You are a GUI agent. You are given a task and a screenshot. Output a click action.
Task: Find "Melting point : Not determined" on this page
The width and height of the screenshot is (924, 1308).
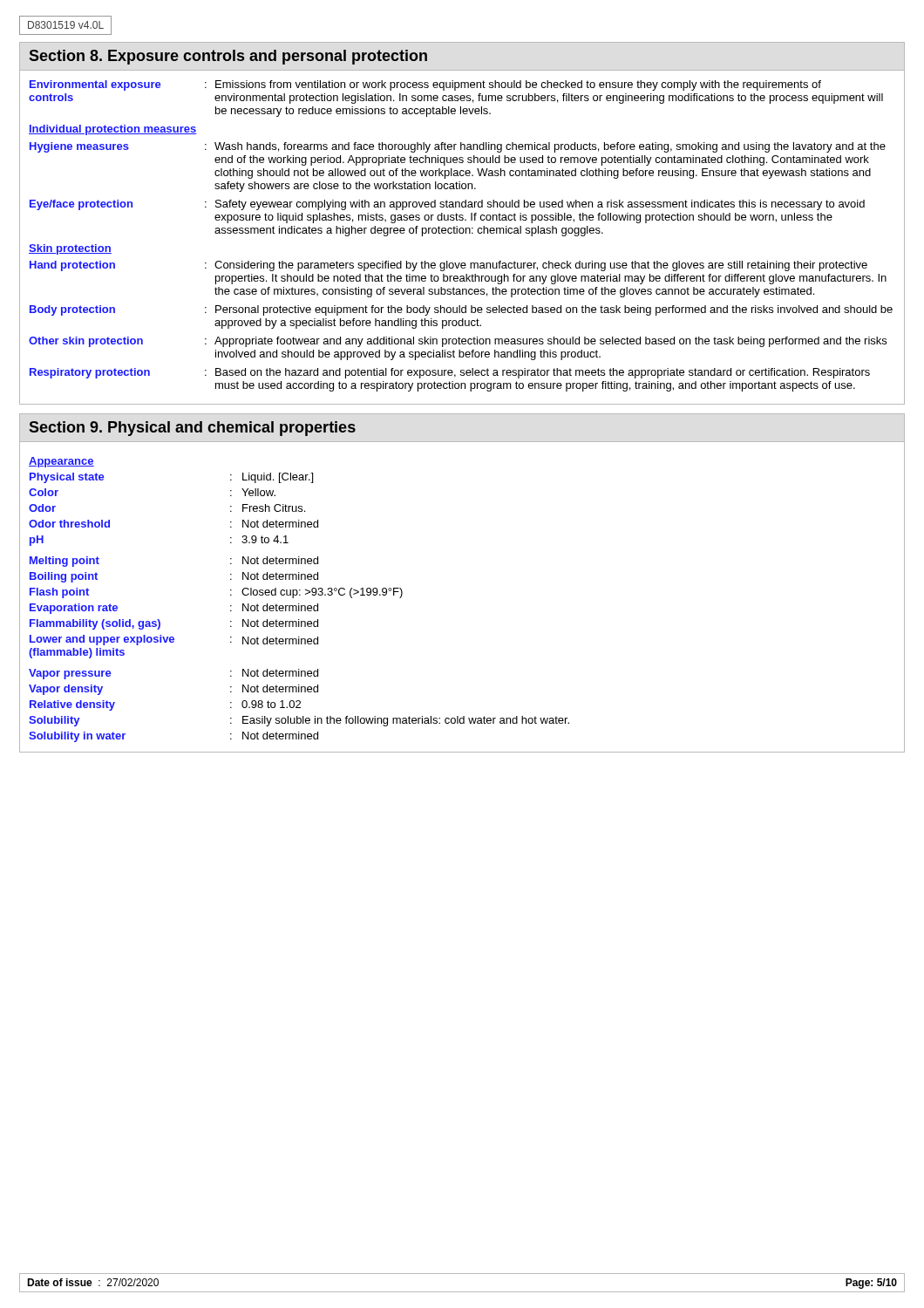pos(66,561)
